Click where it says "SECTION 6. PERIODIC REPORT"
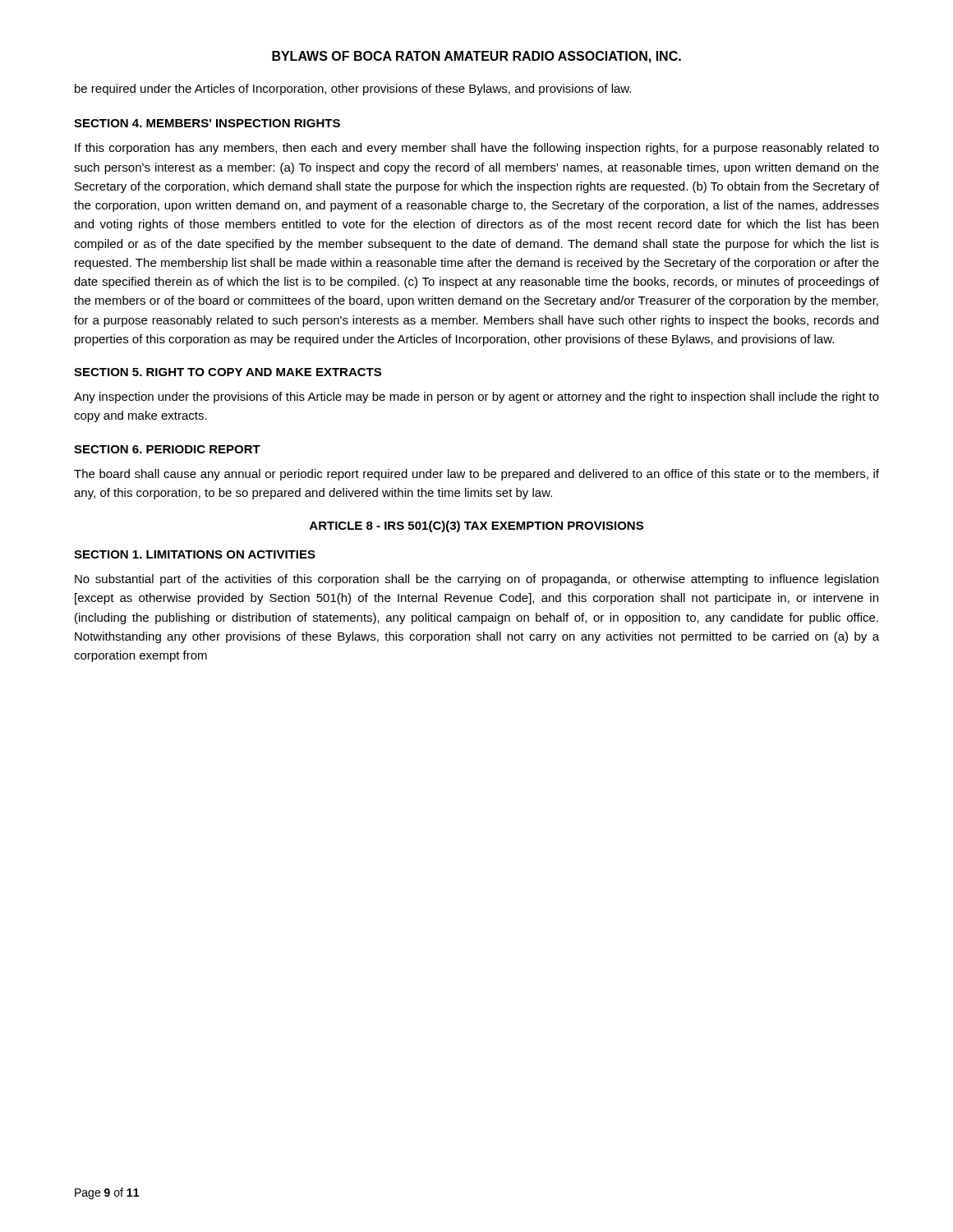This screenshot has width=953, height=1232. click(167, 448)
